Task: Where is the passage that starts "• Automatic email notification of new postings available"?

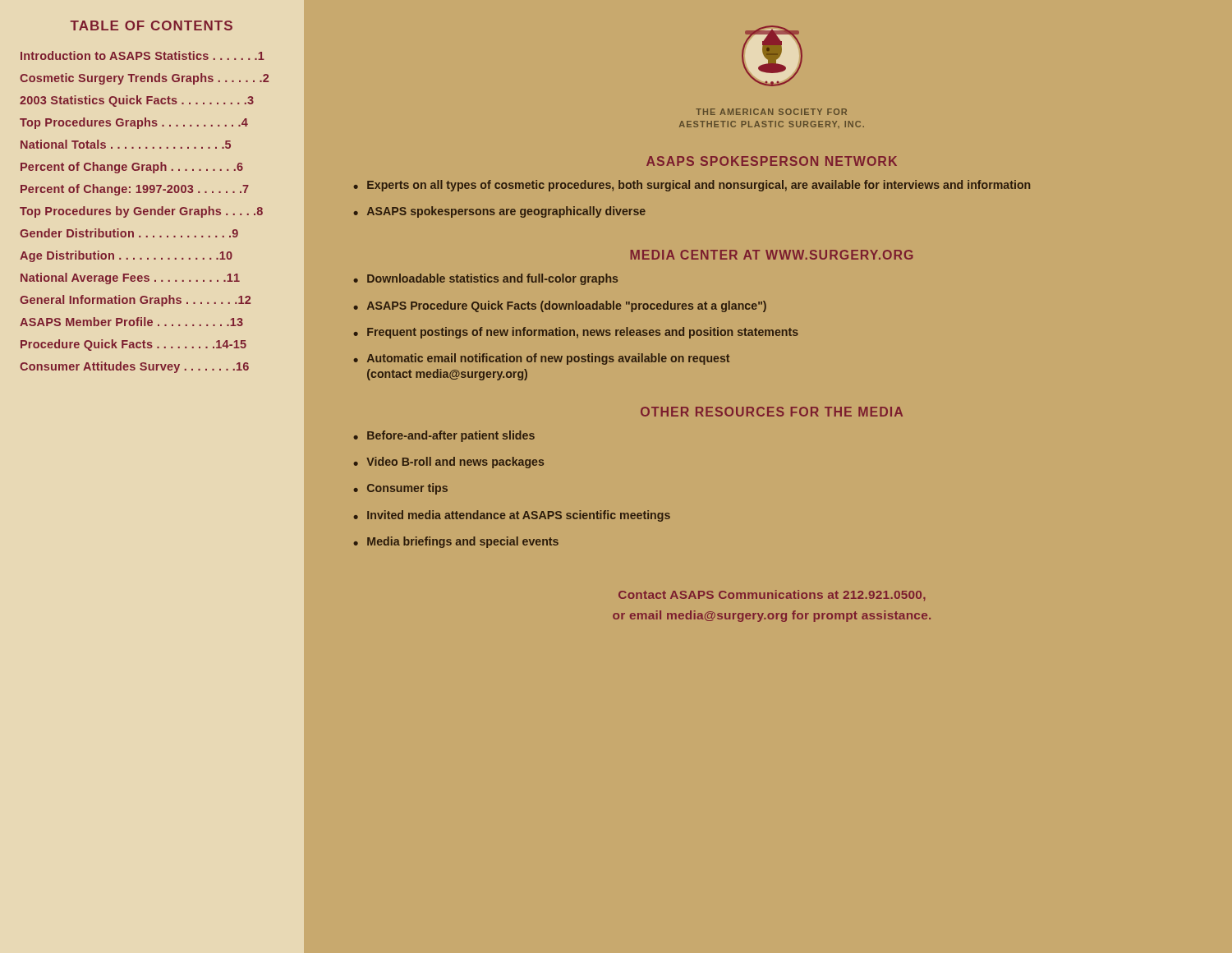Action: coord(542,367)
